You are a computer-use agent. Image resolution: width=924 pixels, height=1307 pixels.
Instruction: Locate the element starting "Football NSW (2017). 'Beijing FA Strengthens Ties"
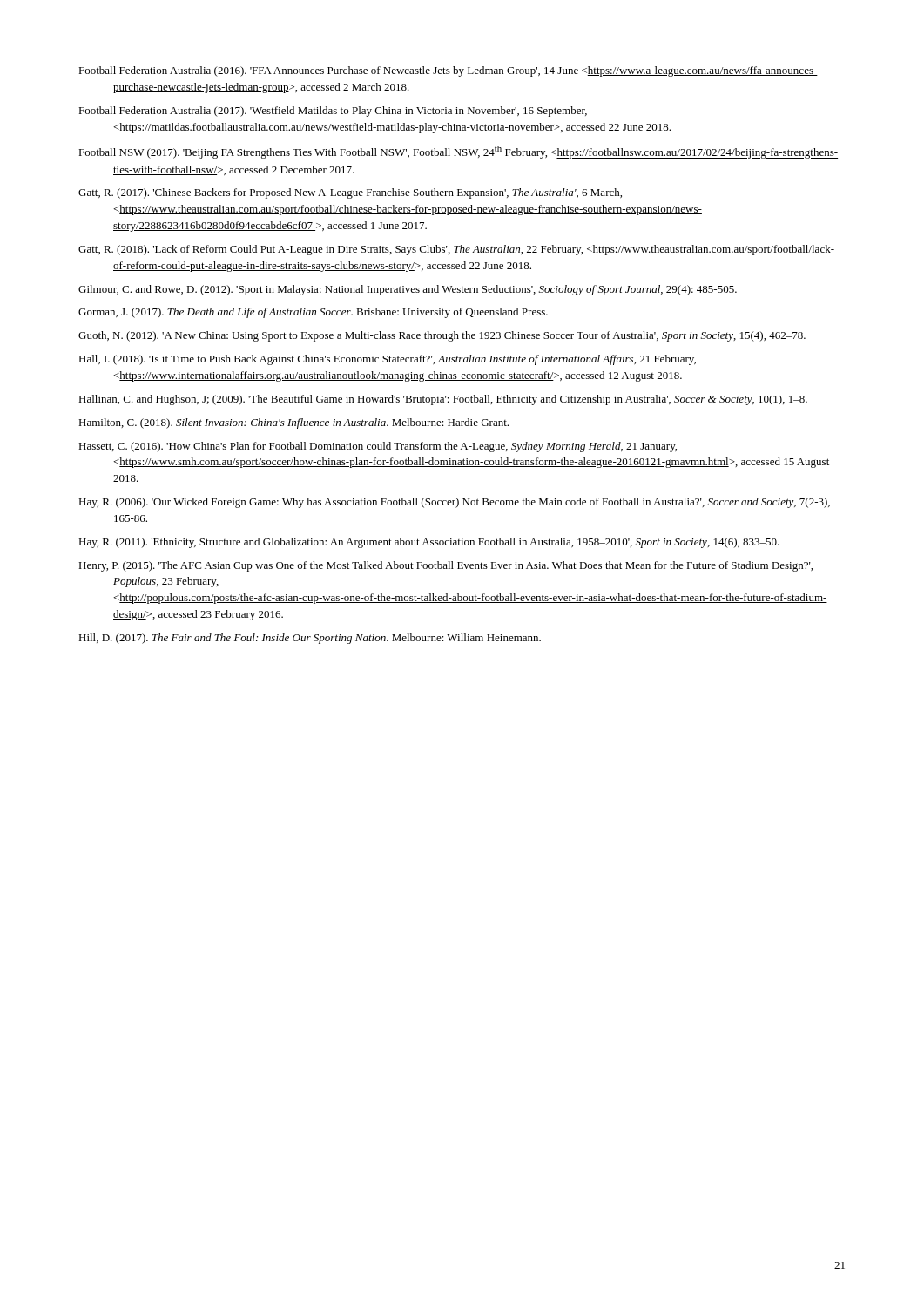tap(458, 159)
